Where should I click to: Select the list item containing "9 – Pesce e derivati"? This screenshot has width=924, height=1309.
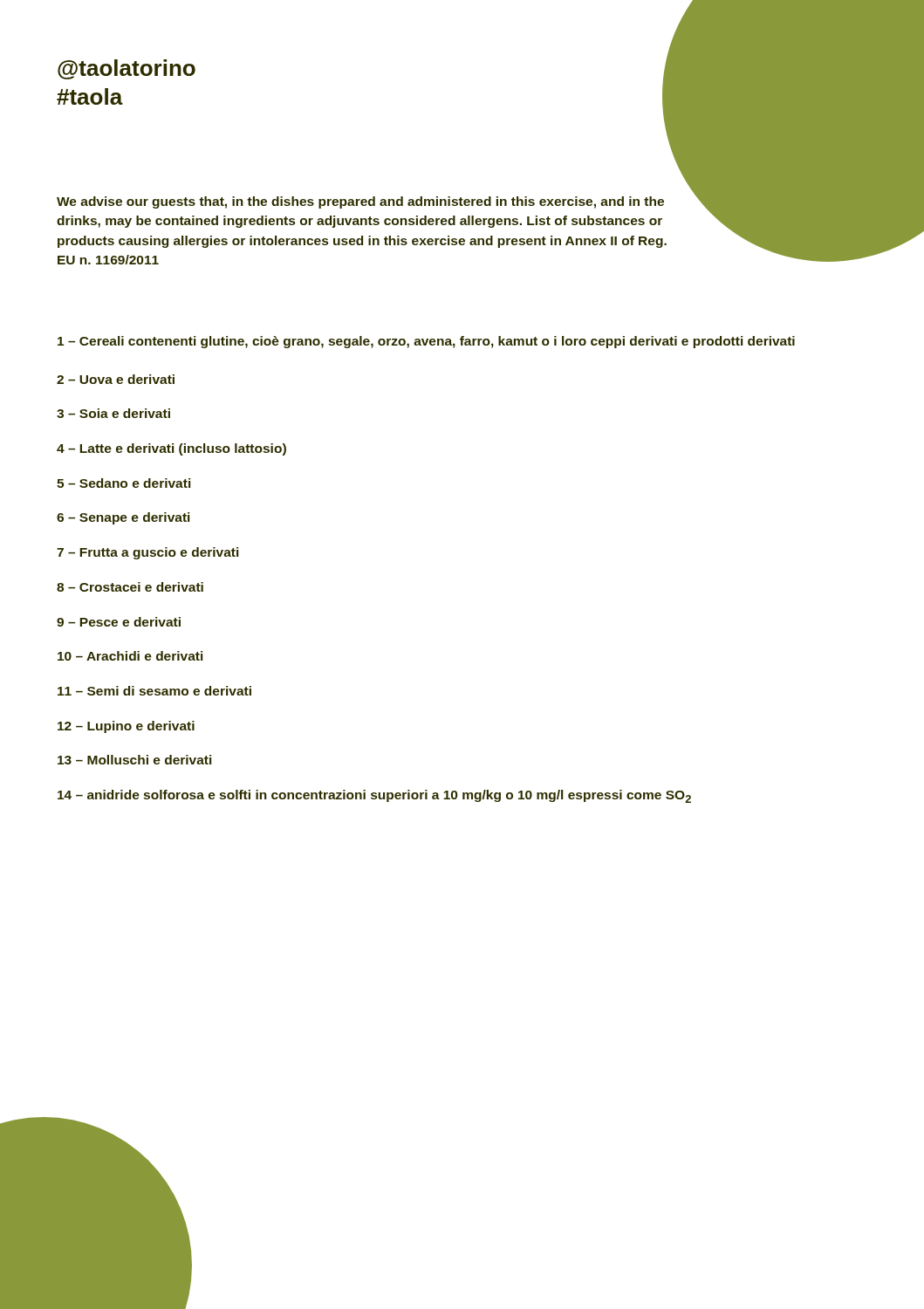[x=119, y=621]
